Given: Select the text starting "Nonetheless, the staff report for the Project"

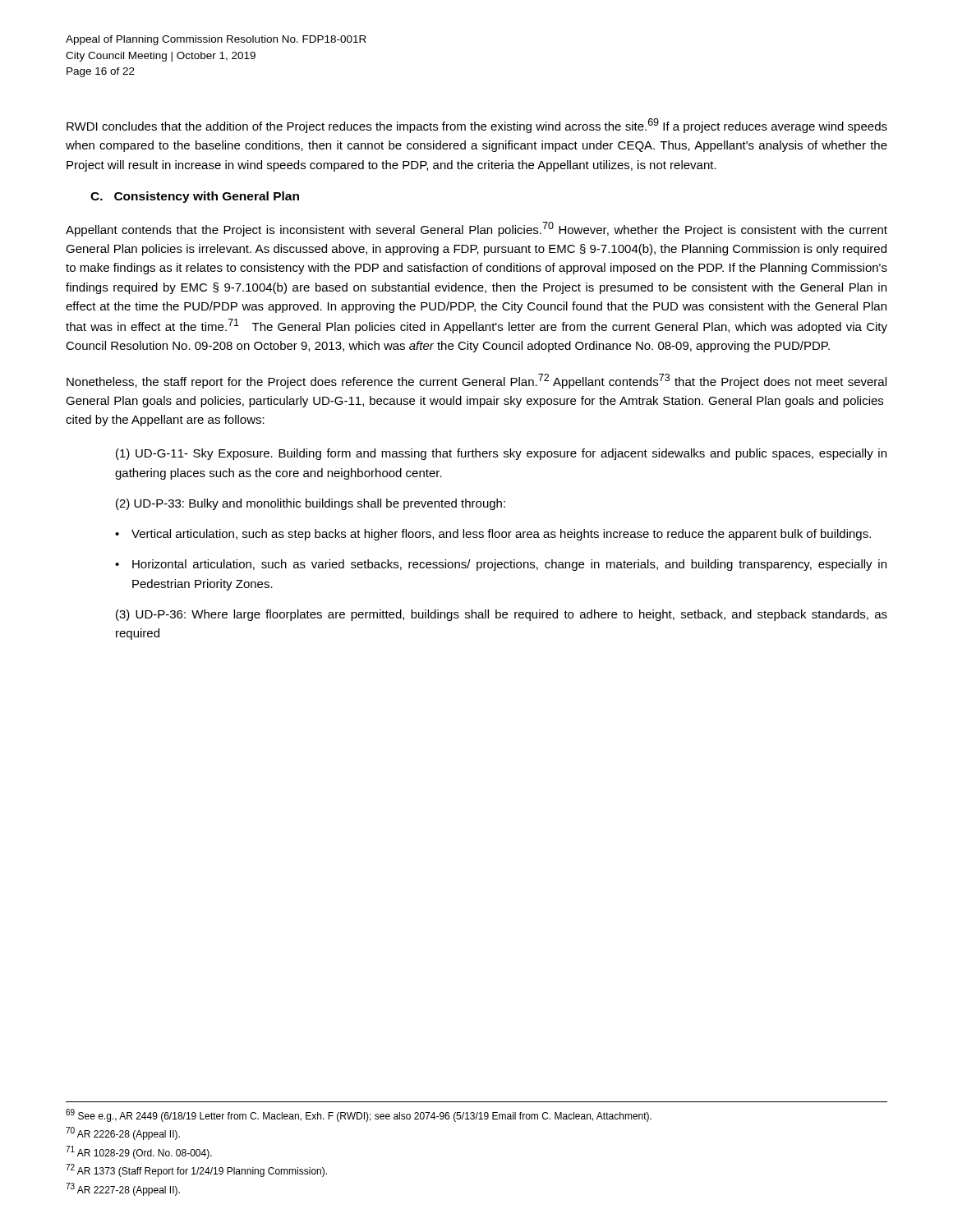Looking at the screenshot, I should [x=476, y=399].
